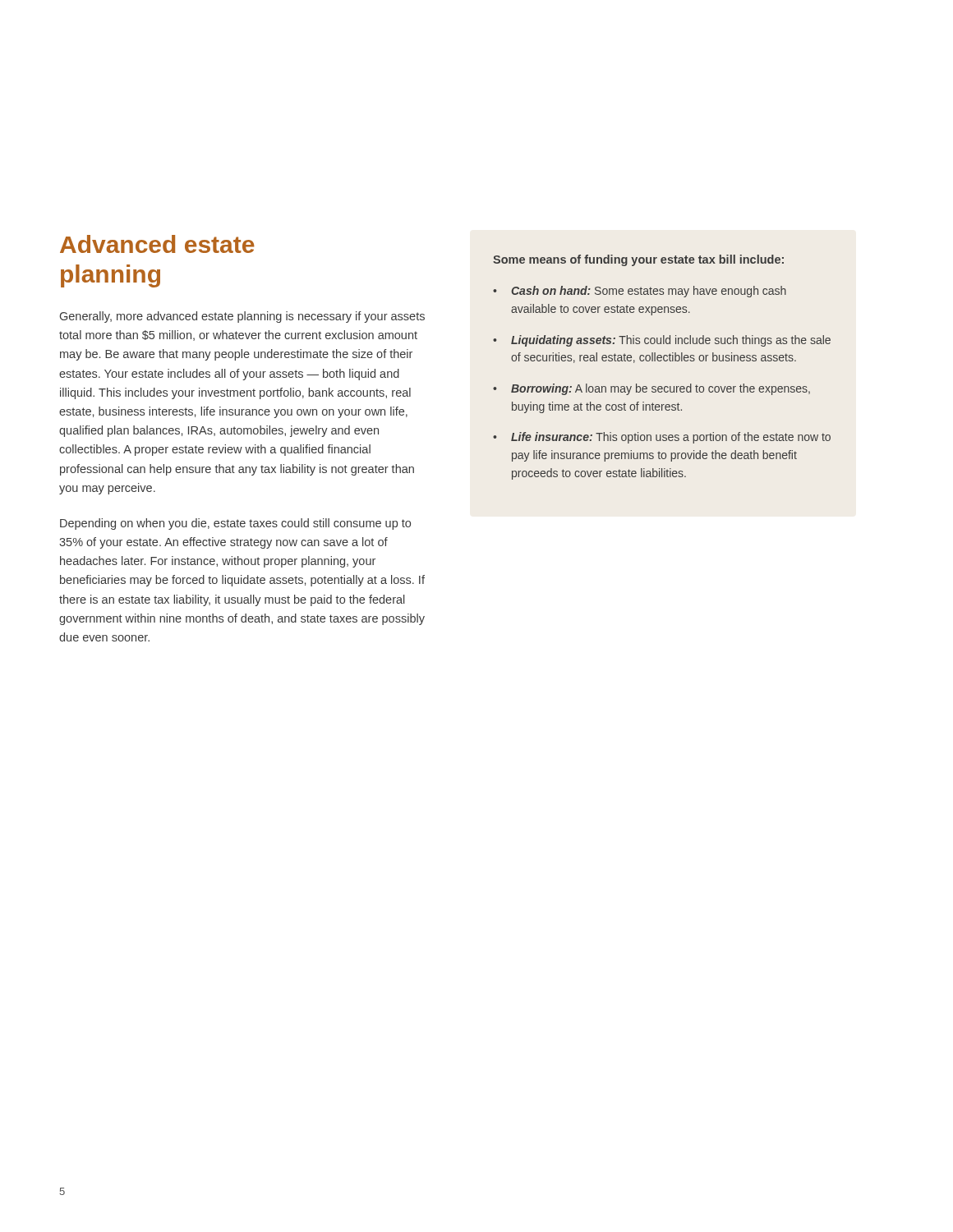Click on the list item that reads "• Cash on hand: Some estates may have"

[663, 301]
